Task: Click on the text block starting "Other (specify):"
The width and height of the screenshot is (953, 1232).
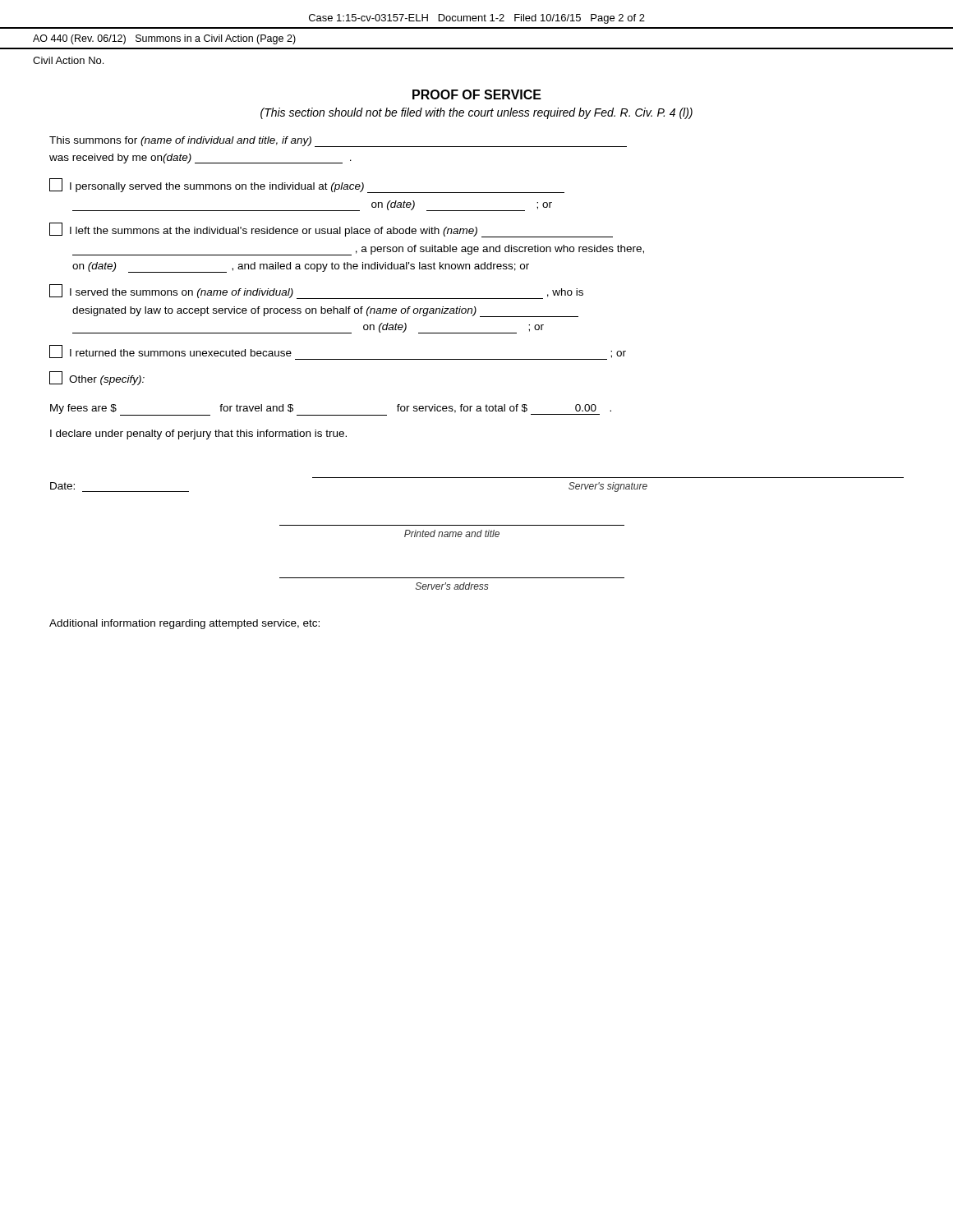Action: (97, 378)
